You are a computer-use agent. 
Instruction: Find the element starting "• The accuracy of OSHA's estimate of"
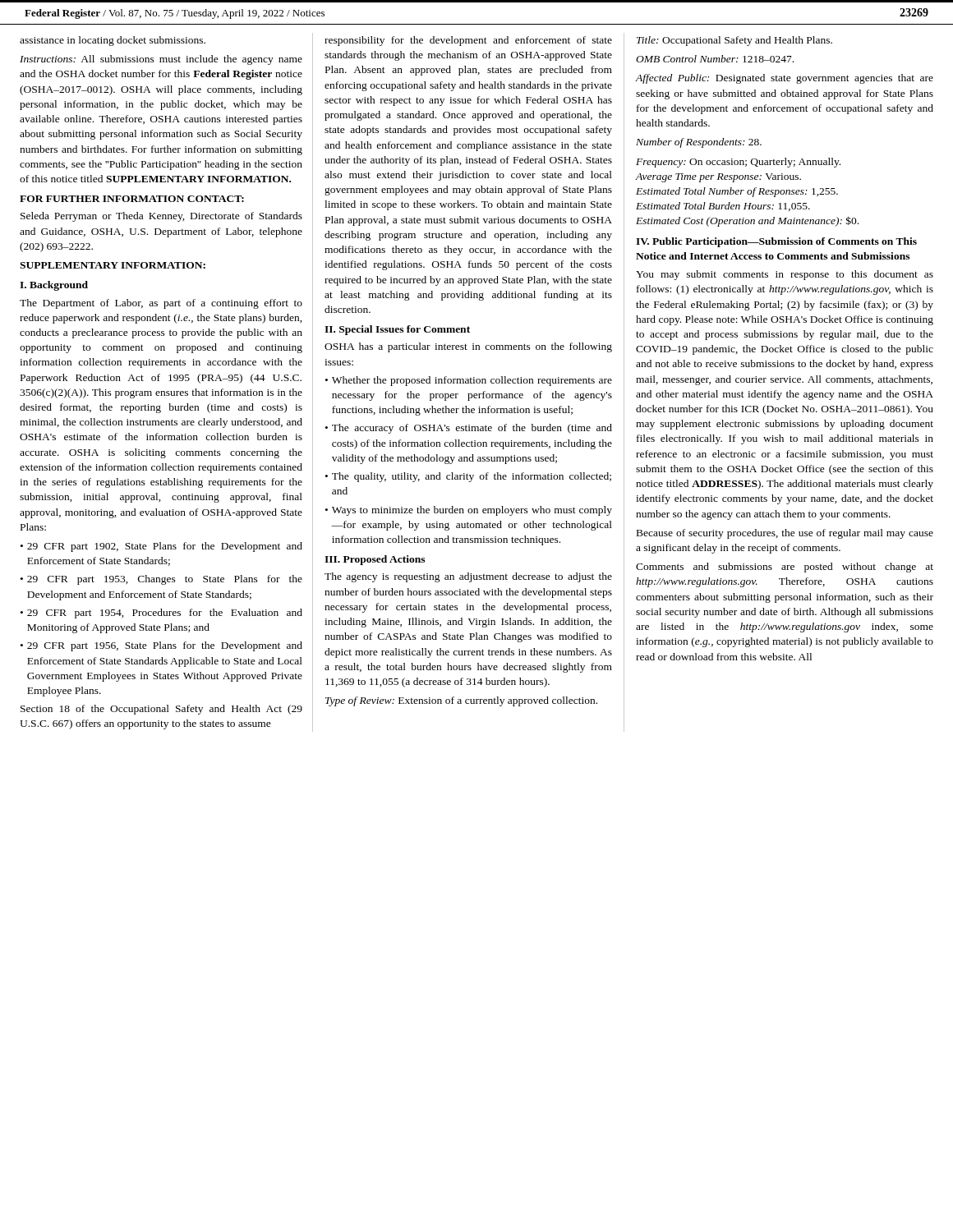tap(468, 443)
